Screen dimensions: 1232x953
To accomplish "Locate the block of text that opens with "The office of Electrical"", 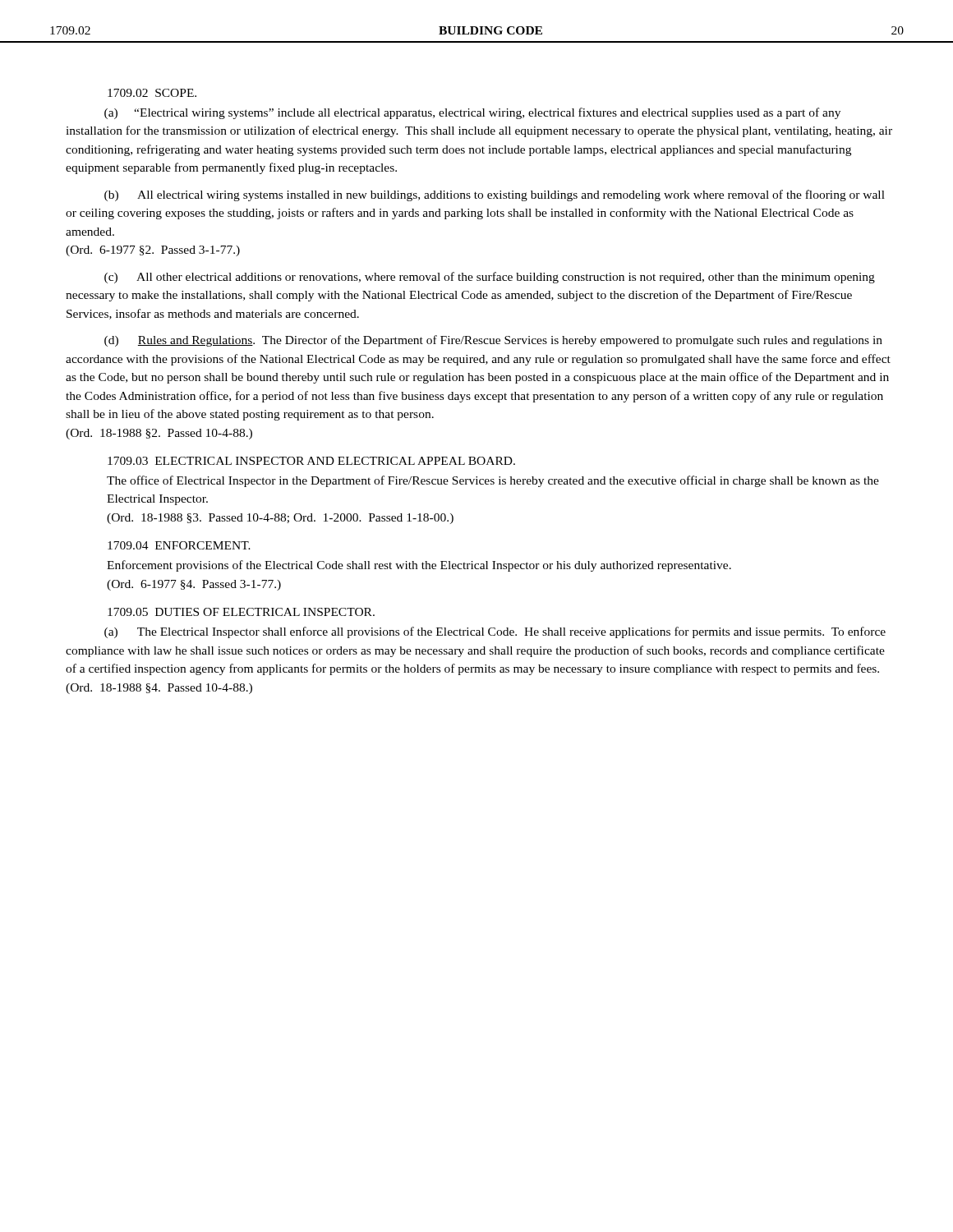I will coord(493,481).
